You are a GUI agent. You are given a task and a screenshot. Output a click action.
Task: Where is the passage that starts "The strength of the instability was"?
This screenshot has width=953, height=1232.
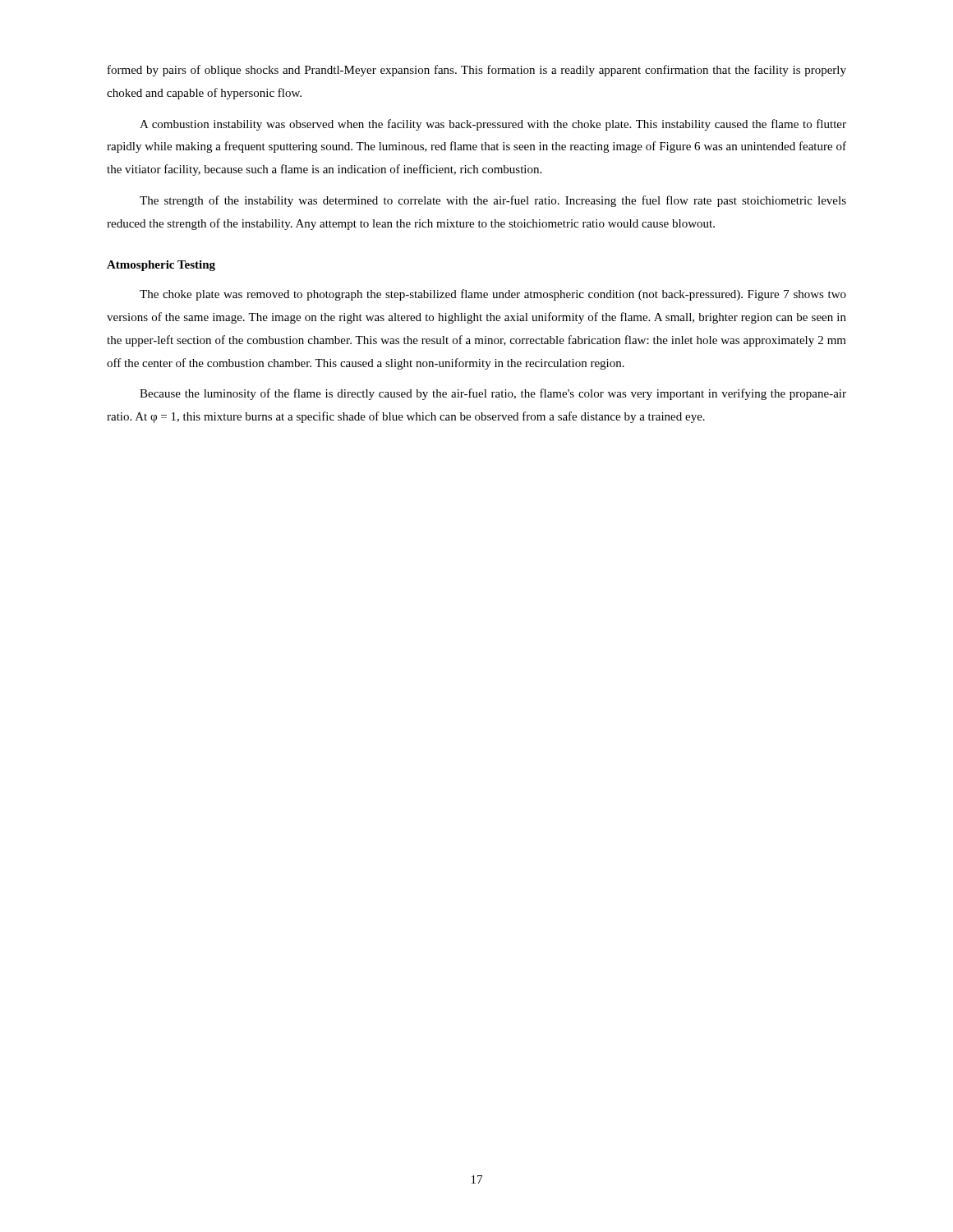[x=476, y=212]
